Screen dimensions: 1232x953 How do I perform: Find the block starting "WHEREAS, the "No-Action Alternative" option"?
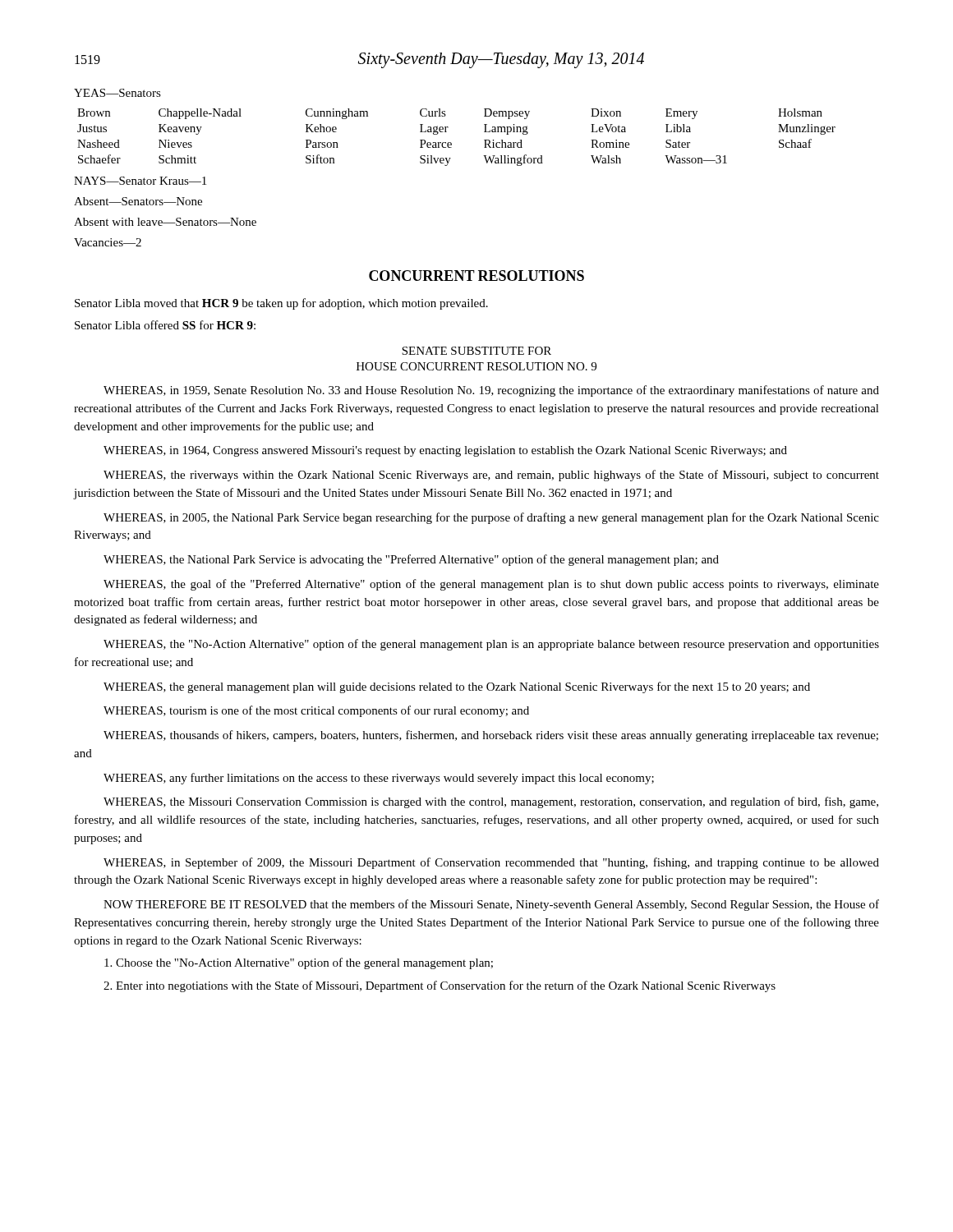pos(476,653)
